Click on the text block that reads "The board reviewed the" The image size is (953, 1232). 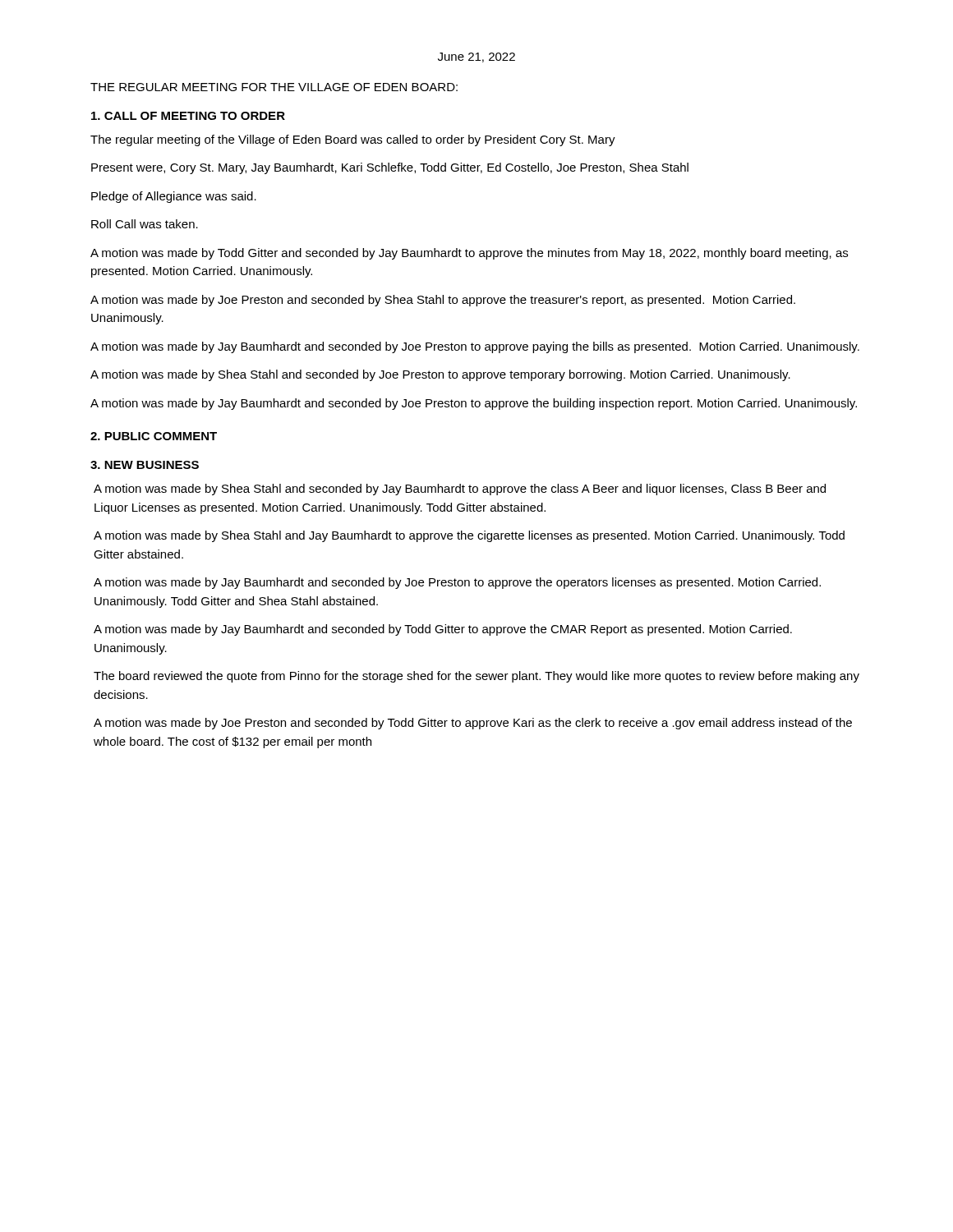(476, 685)
